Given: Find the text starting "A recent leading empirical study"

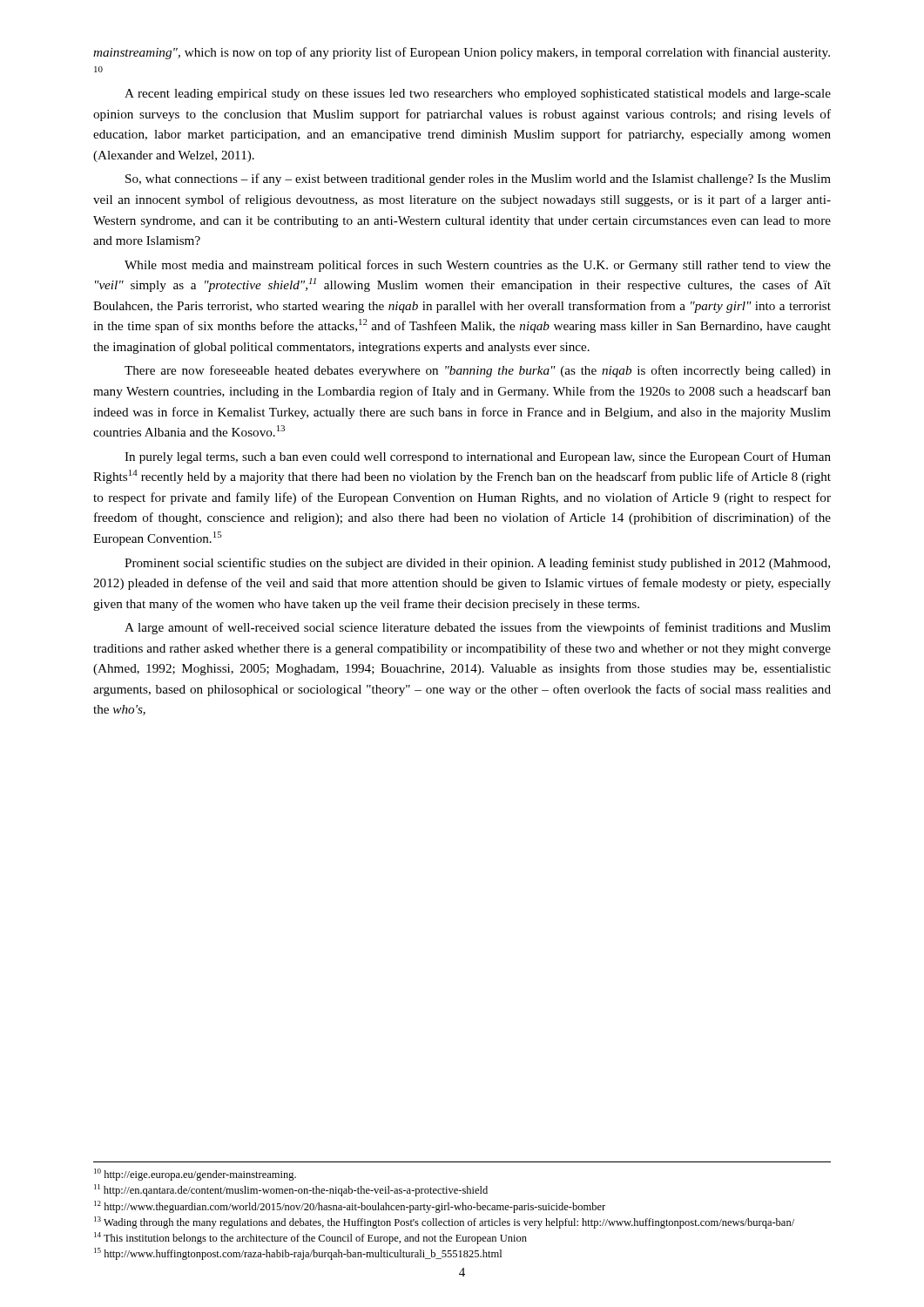Looking at the screenshot, I should [462, 124].
